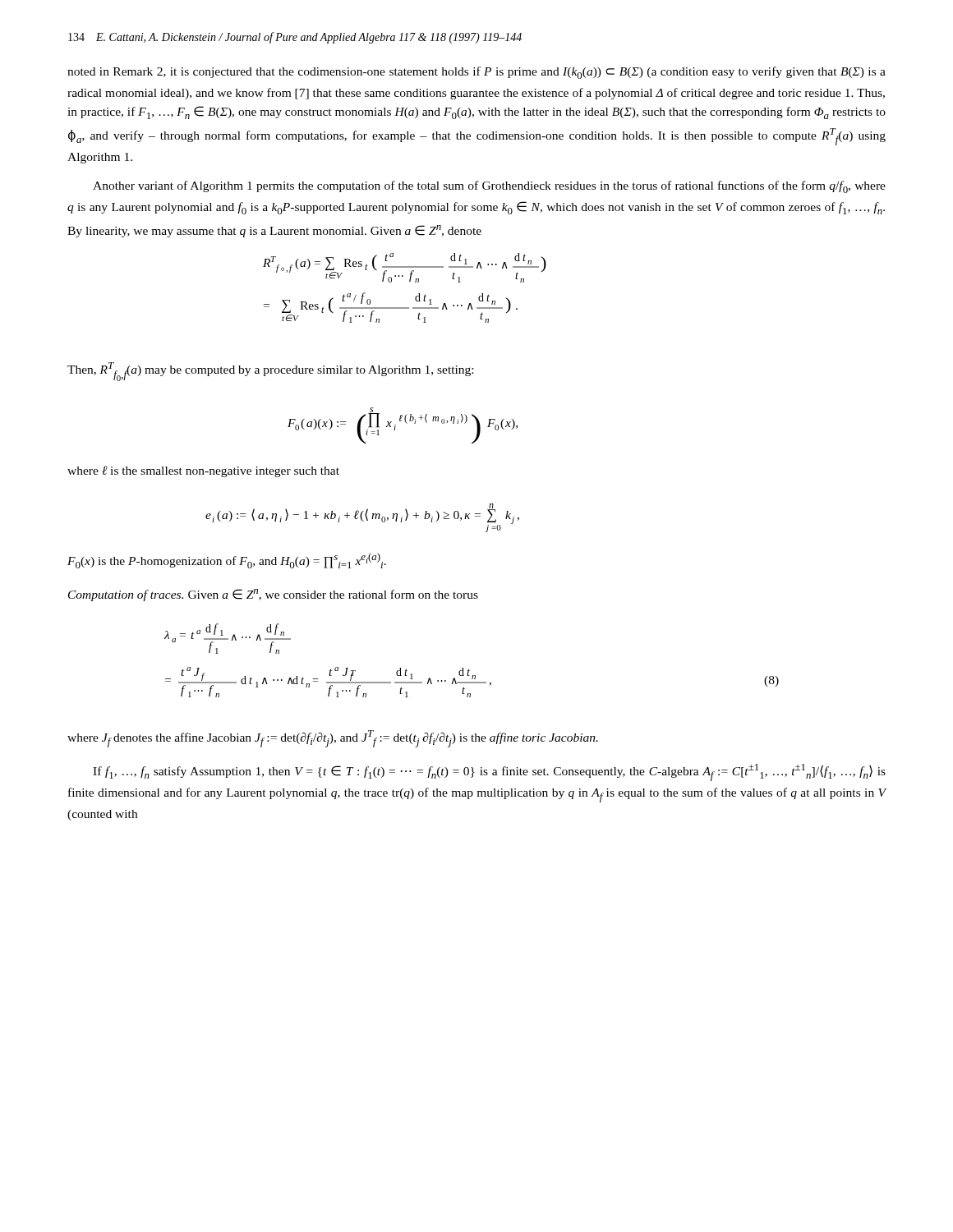Locate the block of text that opens with "If f1, …, fn satisfy"
Screen dimensions: 1232x953
click(x=476, y=791)
